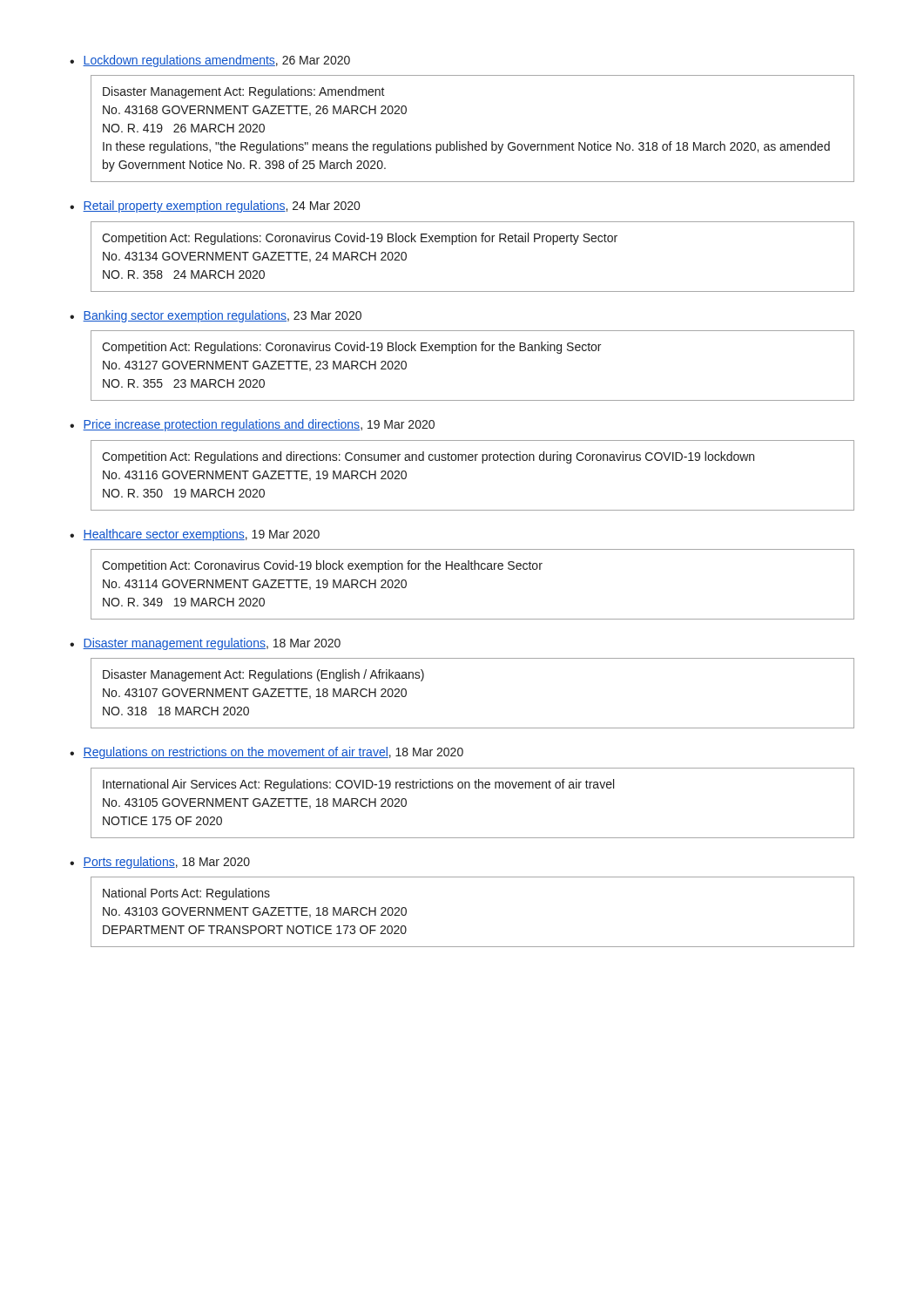This screenshot has width=924, height=1307.
Task: Click the passage that begins "• Regulations on"
Action: (462, 791)
